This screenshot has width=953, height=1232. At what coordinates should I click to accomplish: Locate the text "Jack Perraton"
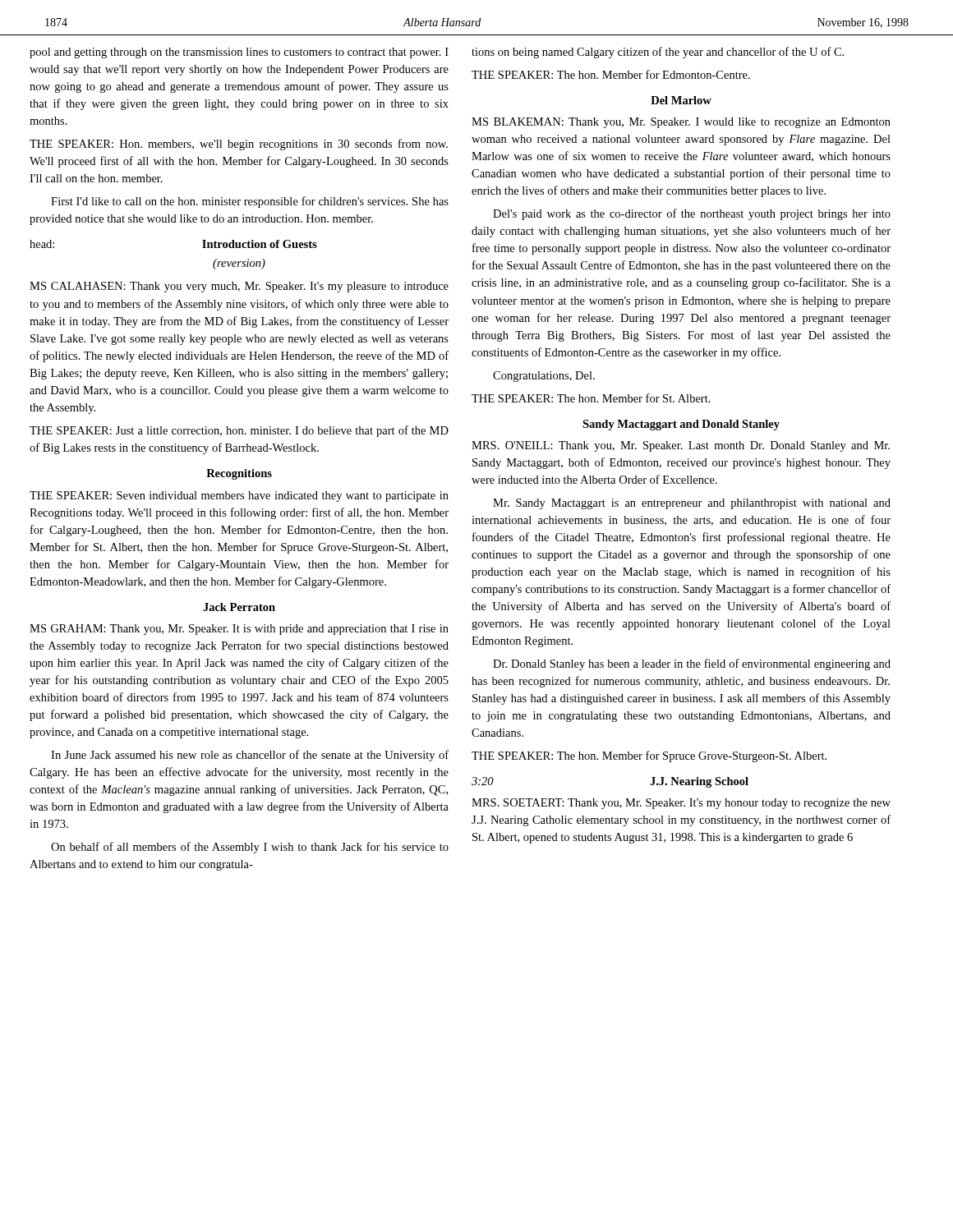point(239,607)
